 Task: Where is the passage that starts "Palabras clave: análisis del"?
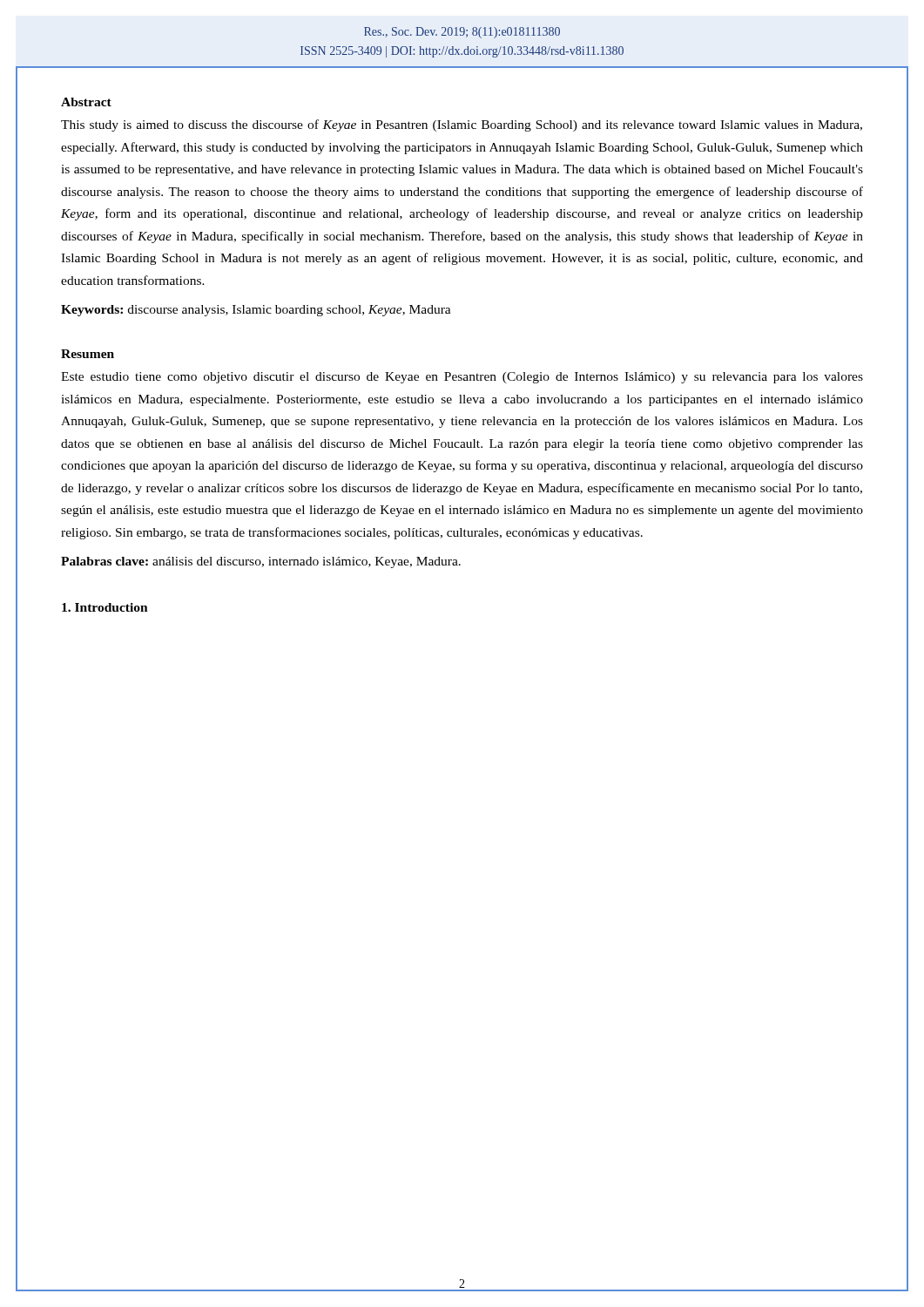pyautogui.click(x=261, y=560)
